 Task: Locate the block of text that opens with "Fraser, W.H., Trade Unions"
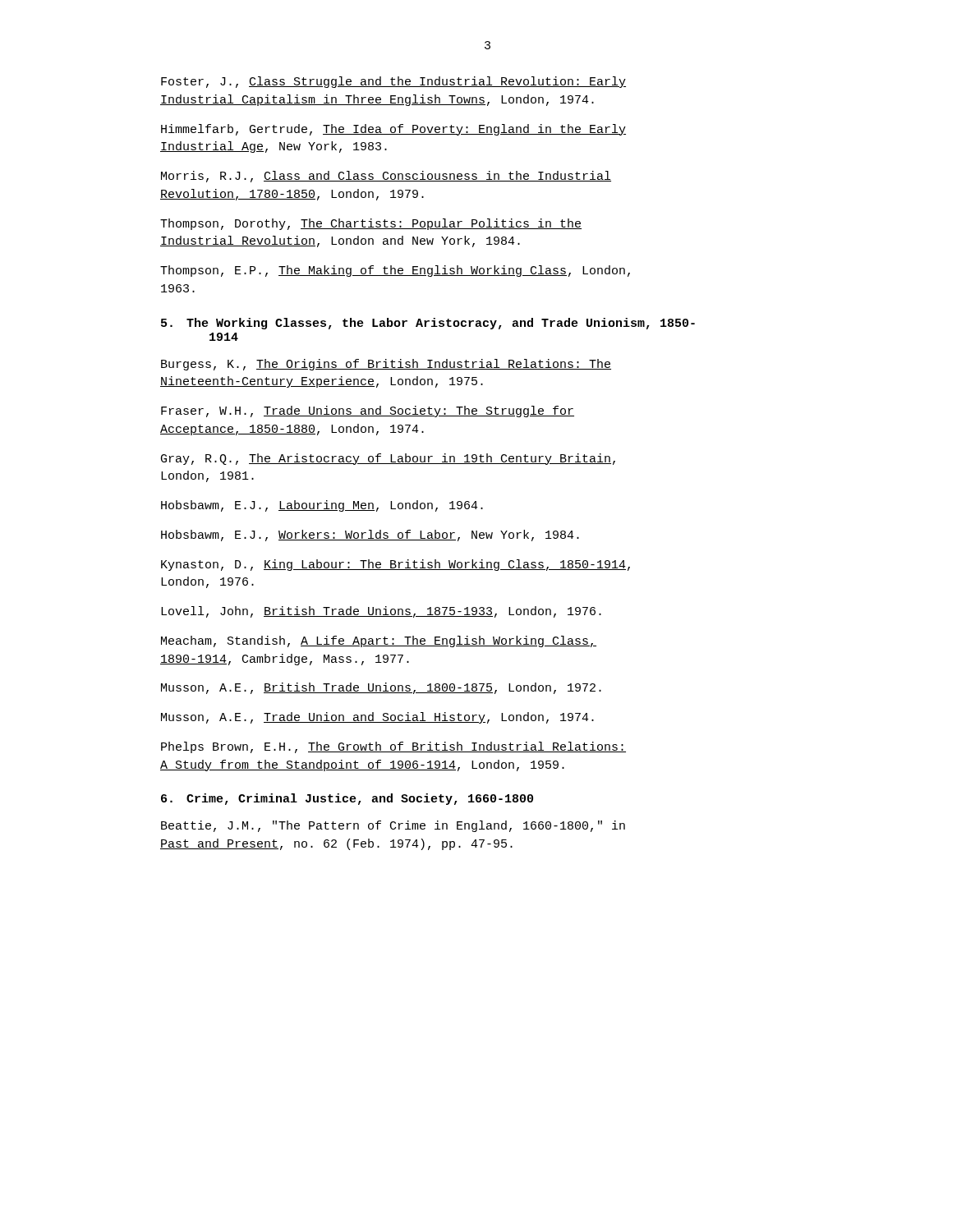click(x=367, y=421)
